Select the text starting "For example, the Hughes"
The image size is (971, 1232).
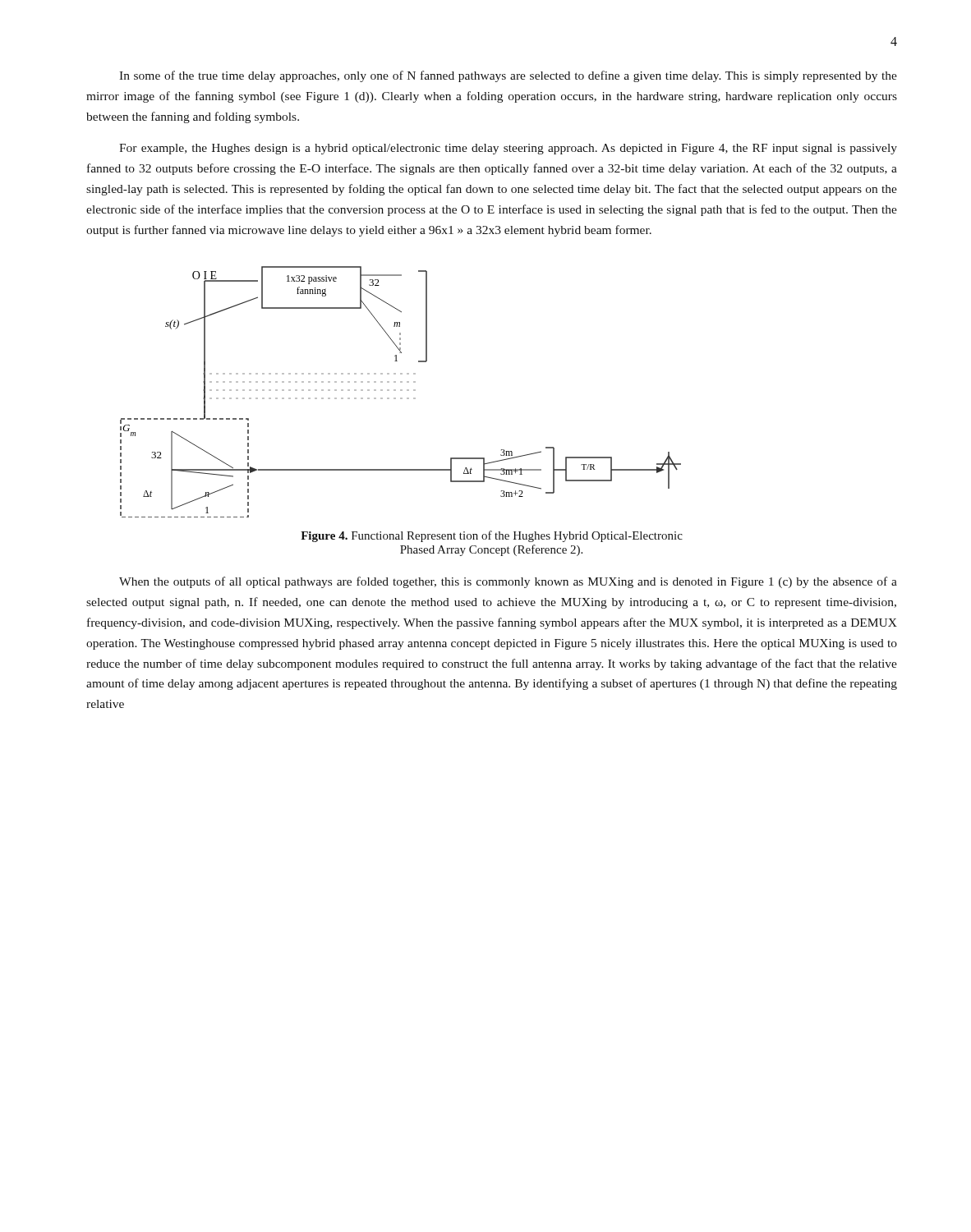click(x=492, y=188)
